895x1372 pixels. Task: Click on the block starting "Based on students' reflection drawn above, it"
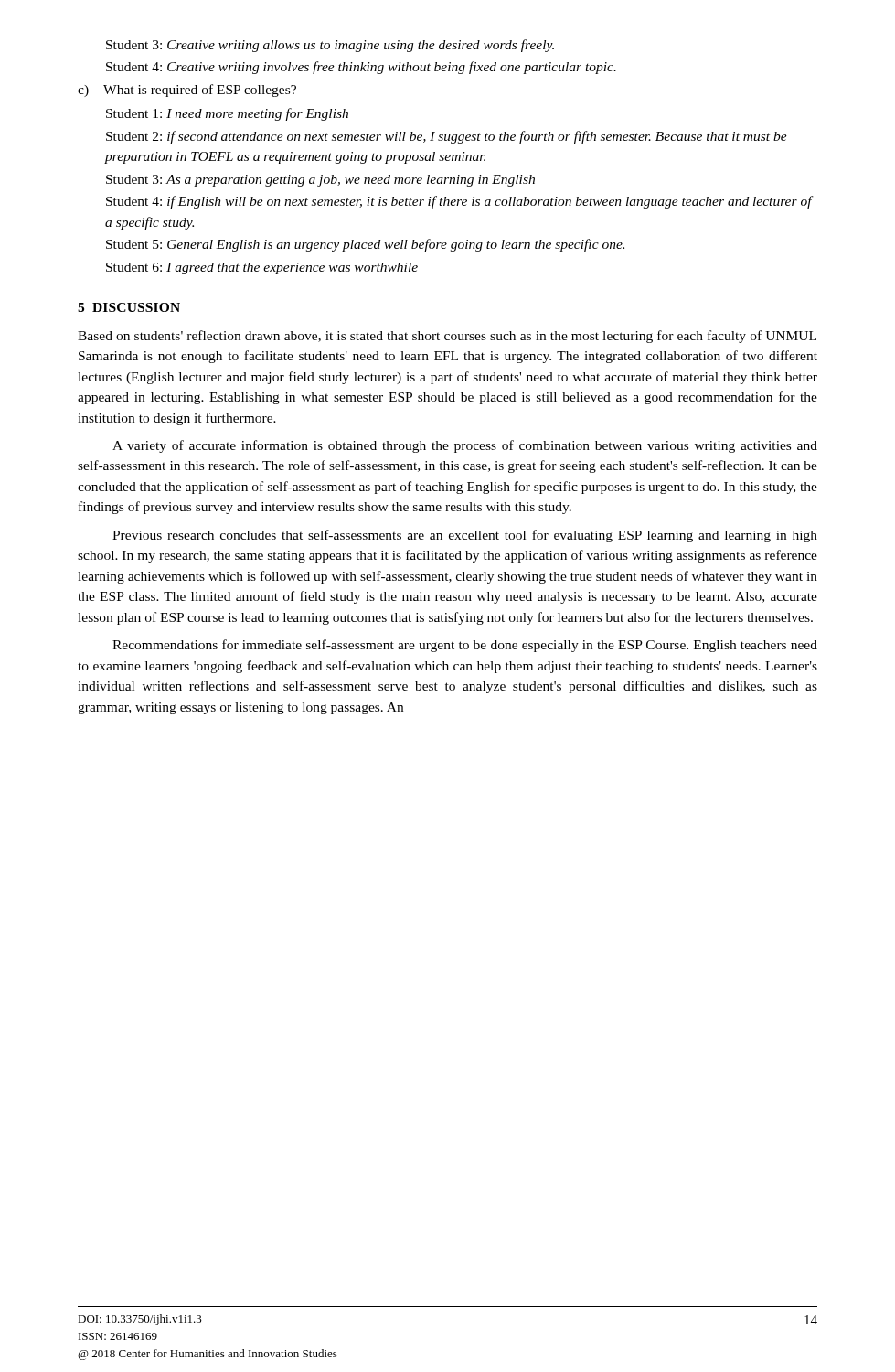448,376
